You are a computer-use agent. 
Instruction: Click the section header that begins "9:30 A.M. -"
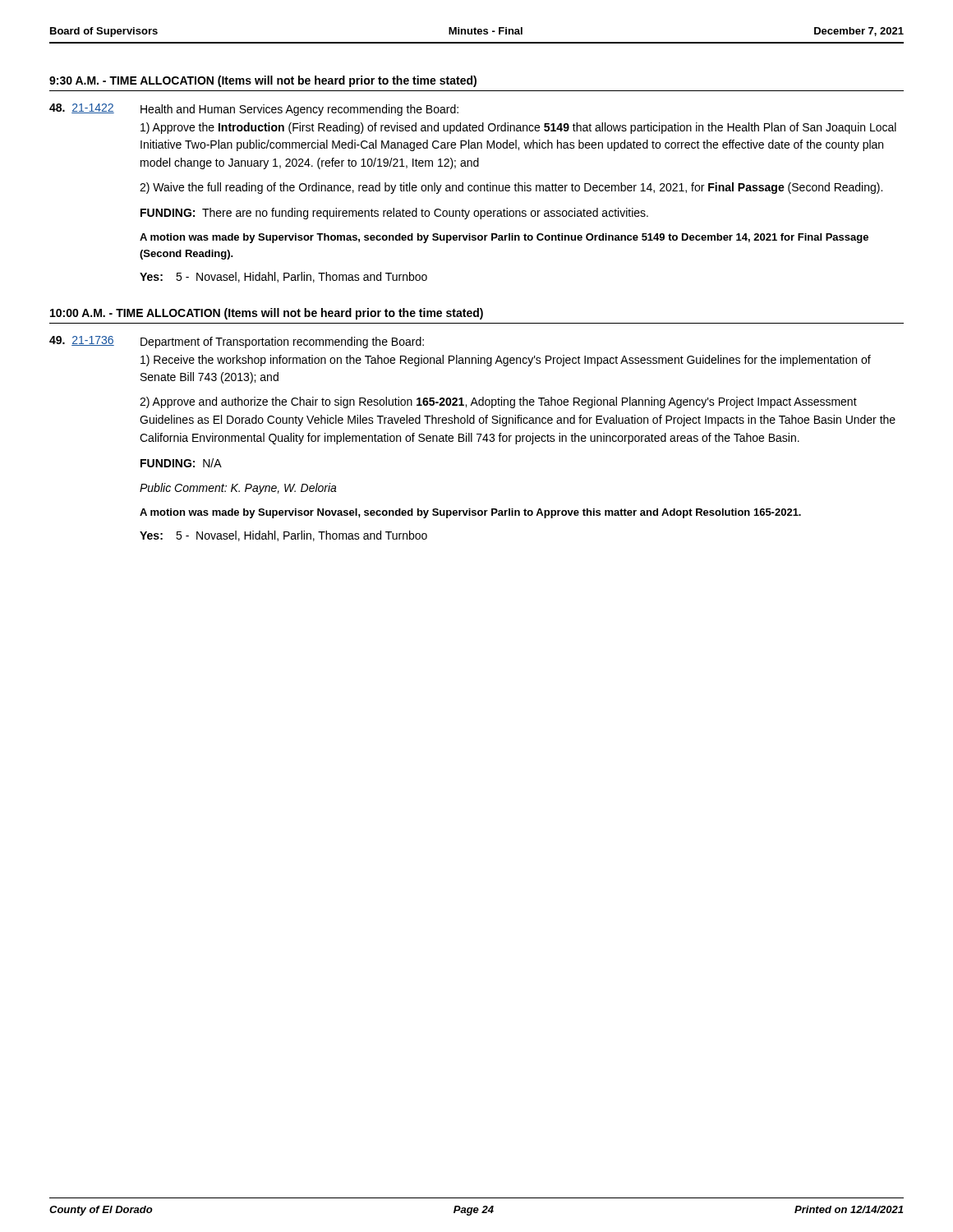pos(263,81)
